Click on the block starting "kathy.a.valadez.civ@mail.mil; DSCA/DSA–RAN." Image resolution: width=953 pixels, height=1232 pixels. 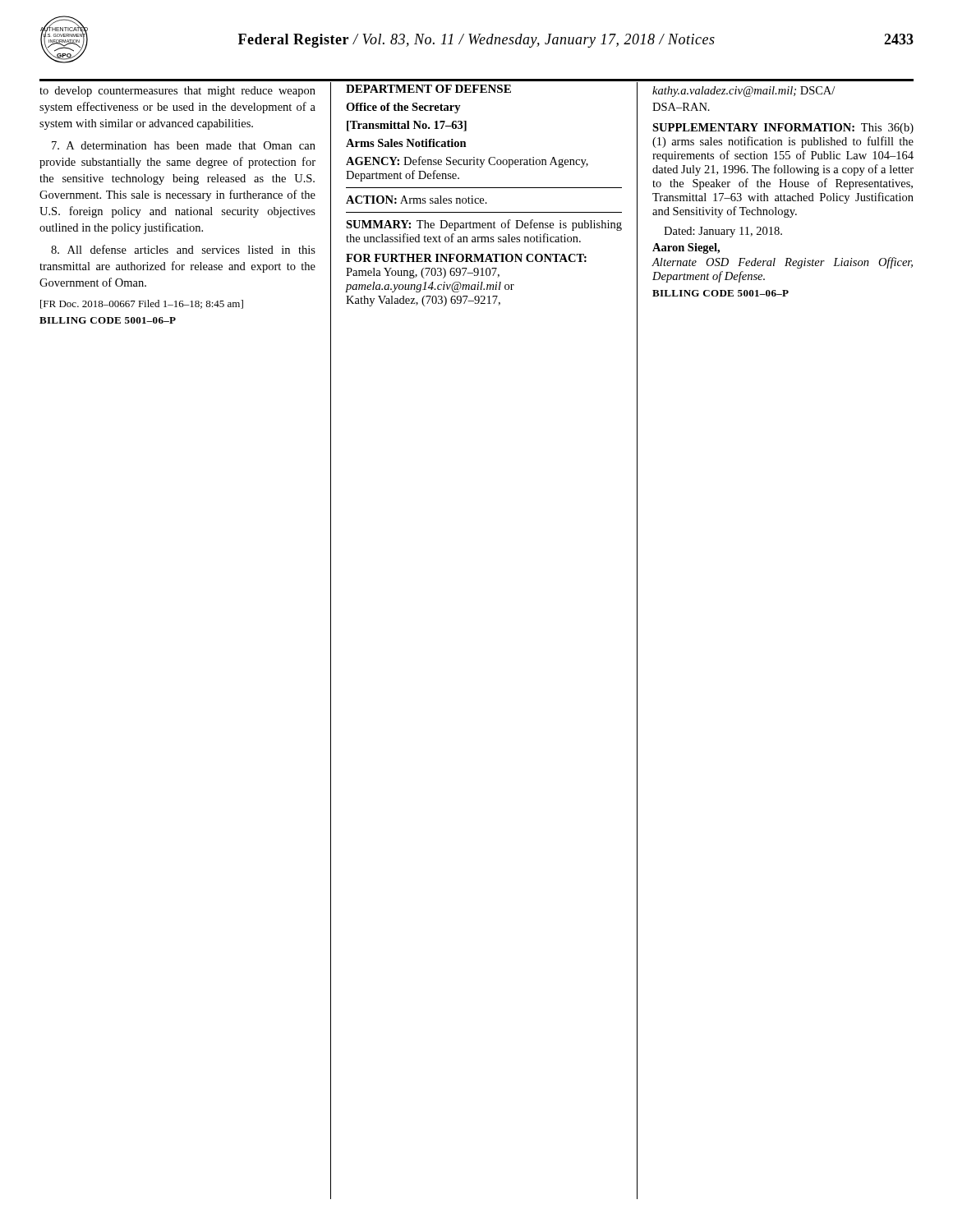pyautogui.click(x=783, y=99)
